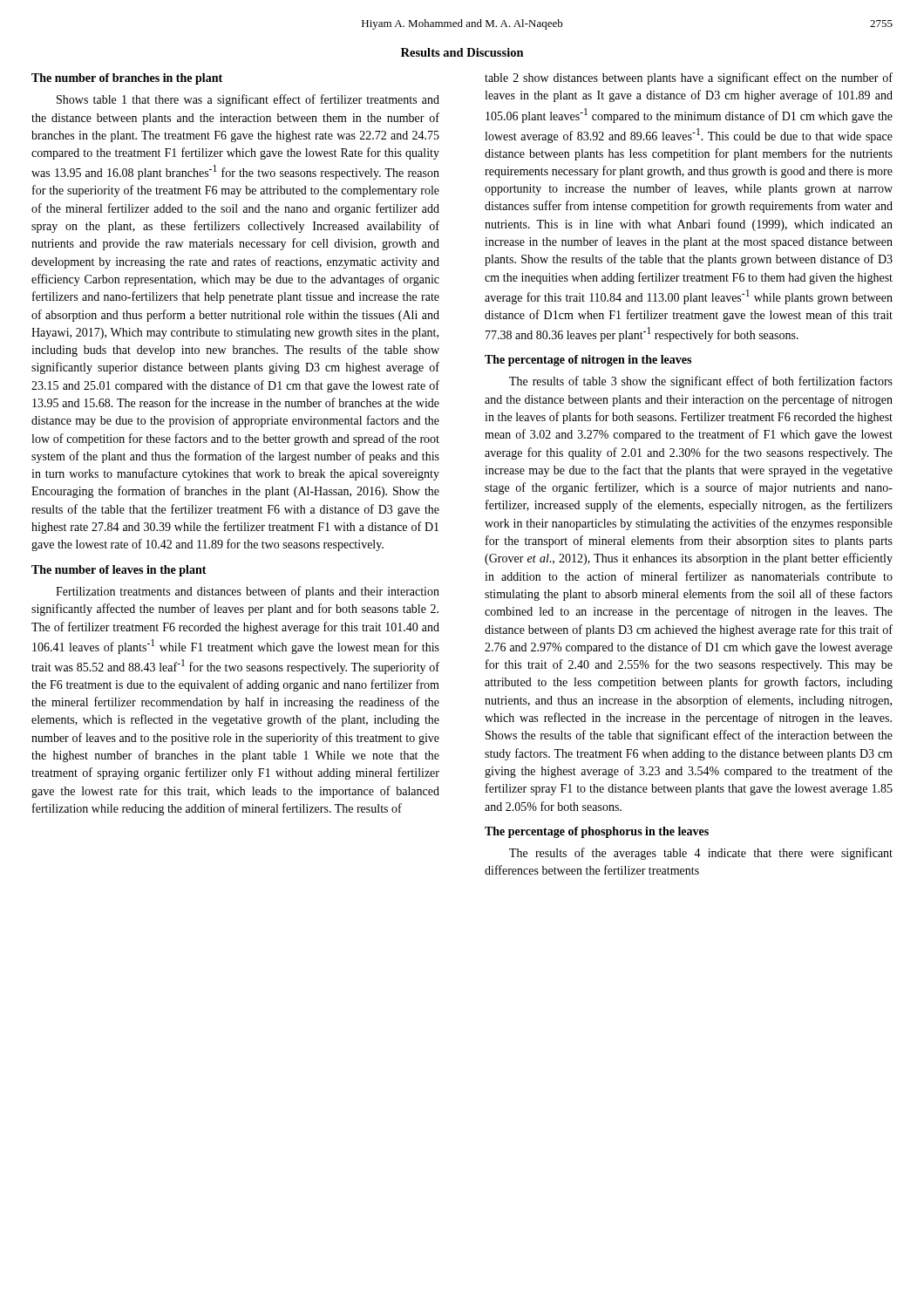
Task: Select the passage starting "The percentage of nitrogen"
Action: [588, 360]
